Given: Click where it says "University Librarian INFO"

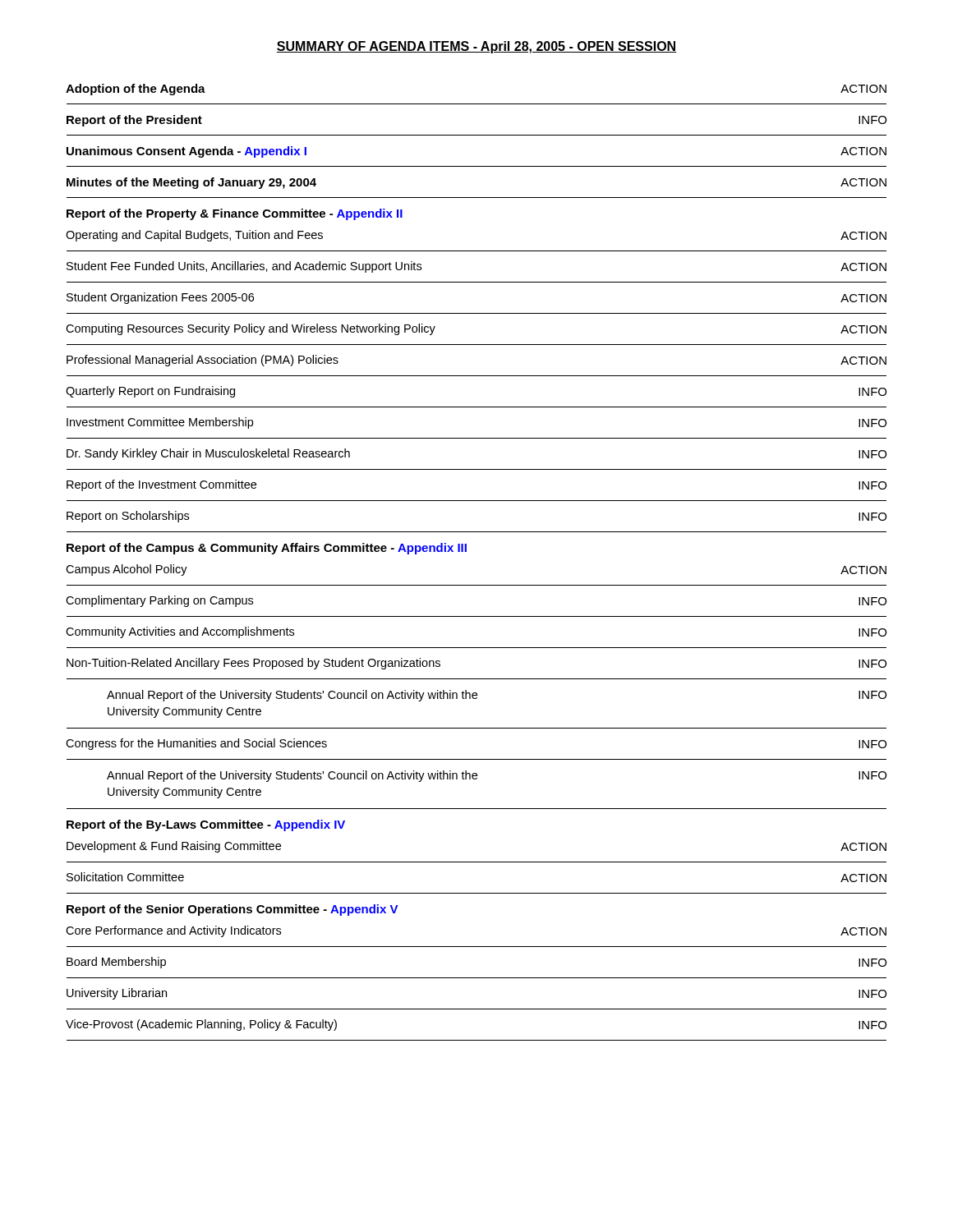Looking at the screenshot, I should click(113, 993).
